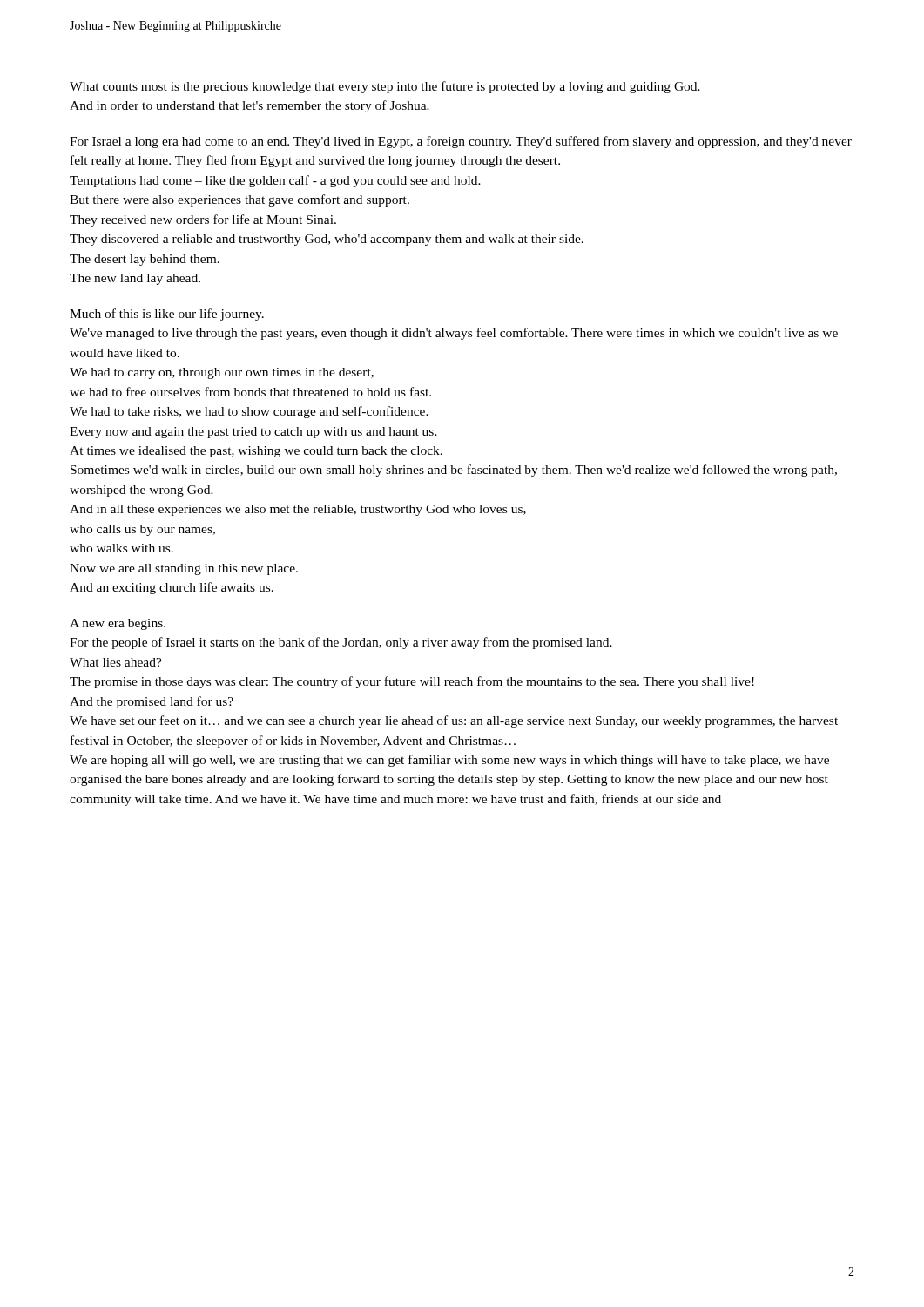
Task: Find the text starting "For Israel a long era had"
Action: (461, 142)
